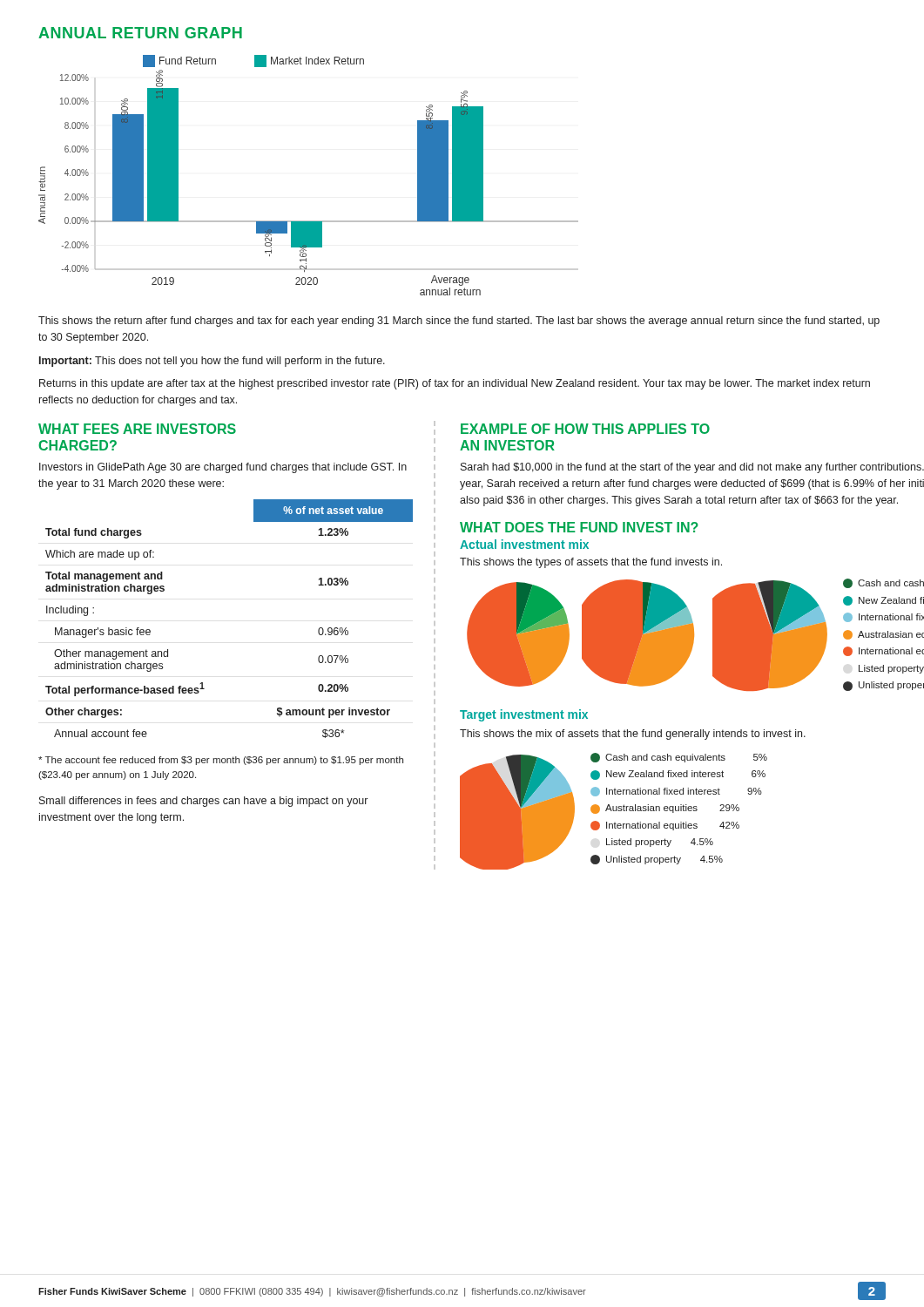
Task: Point to the block starting "Sarah had $10,000 in the"
Action: 692,484
